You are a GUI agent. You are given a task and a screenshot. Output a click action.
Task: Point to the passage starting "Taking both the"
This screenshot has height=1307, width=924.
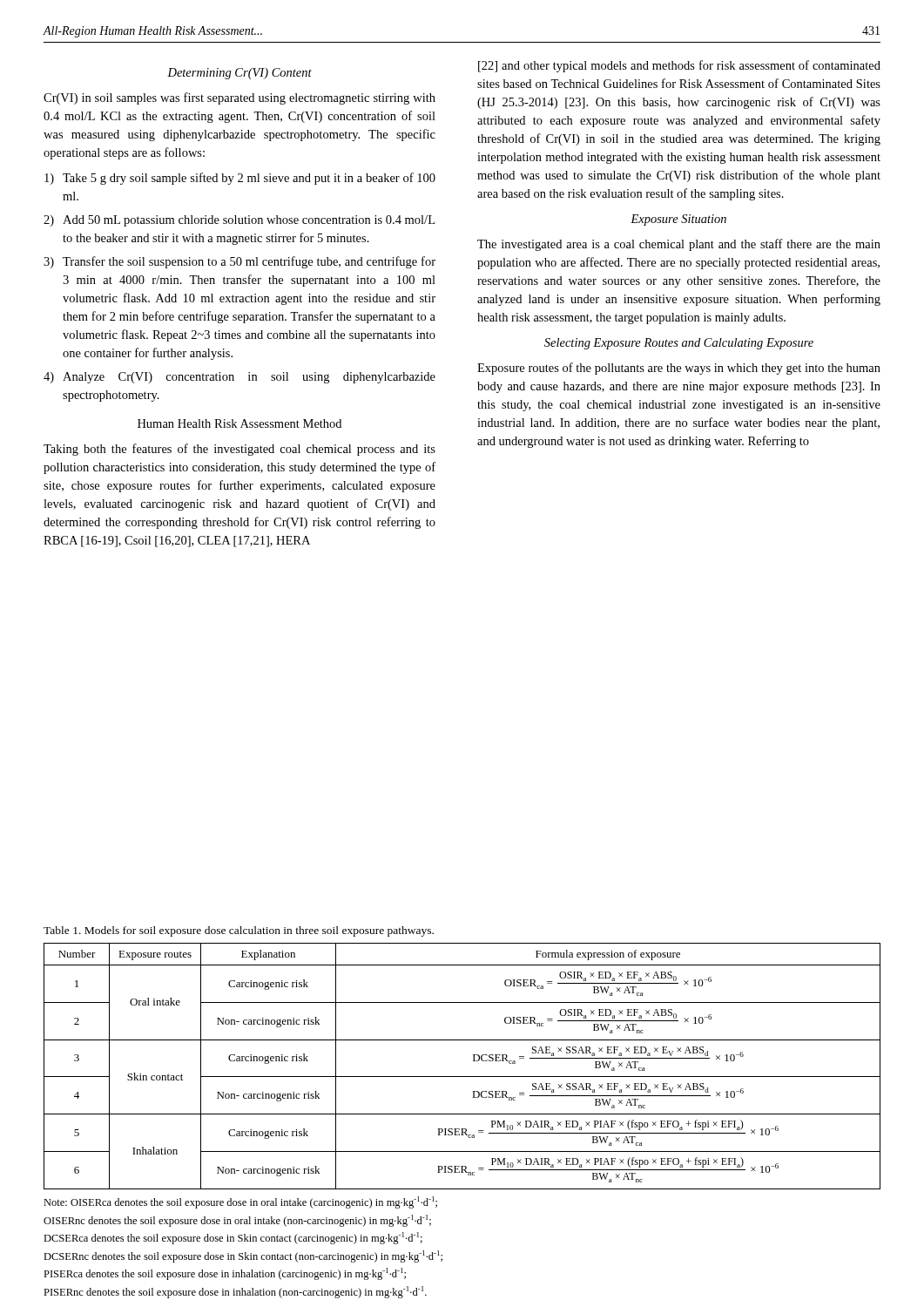240,495
